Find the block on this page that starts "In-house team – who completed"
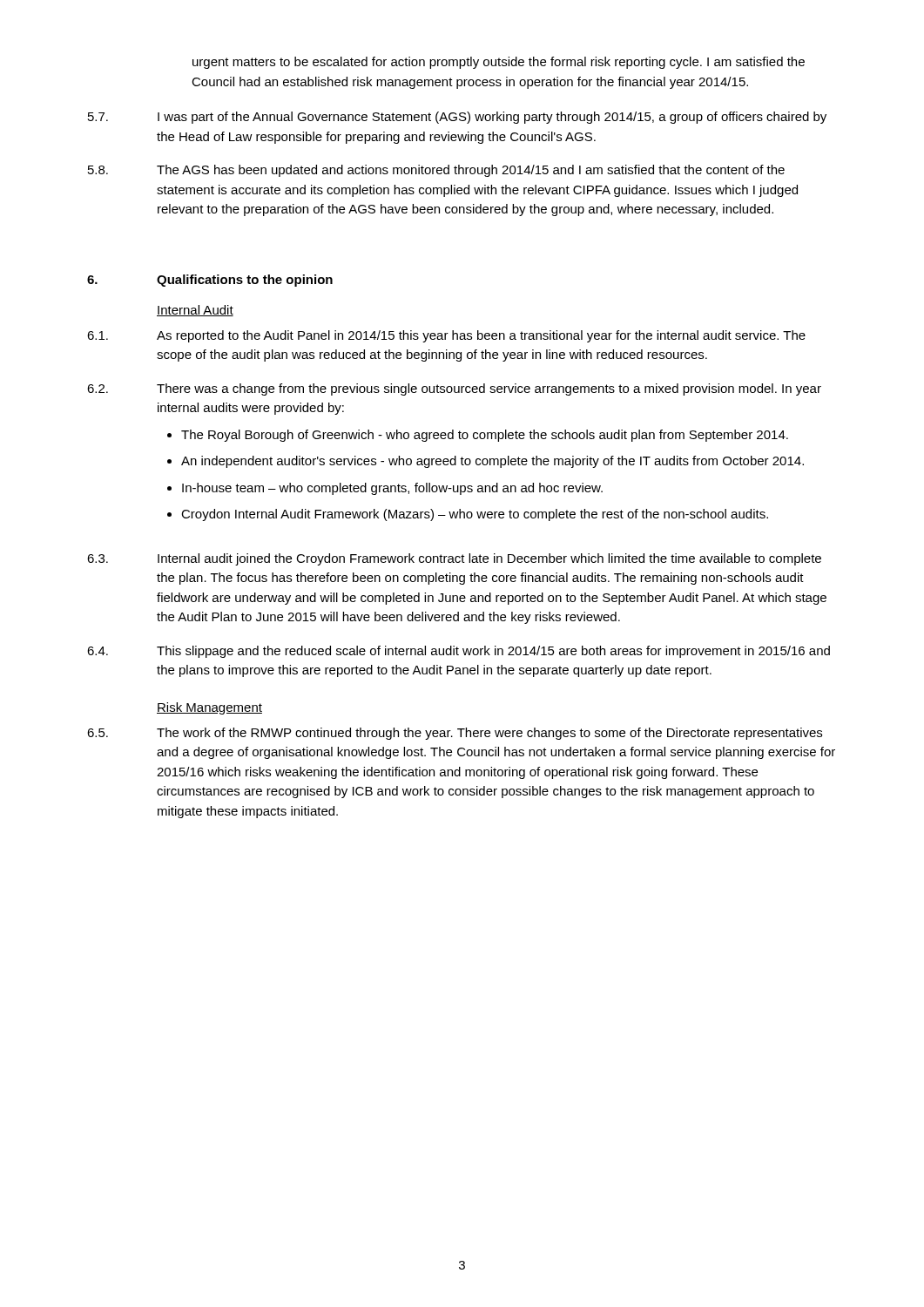Screen dimensions: 1307x924 (392, 487)
